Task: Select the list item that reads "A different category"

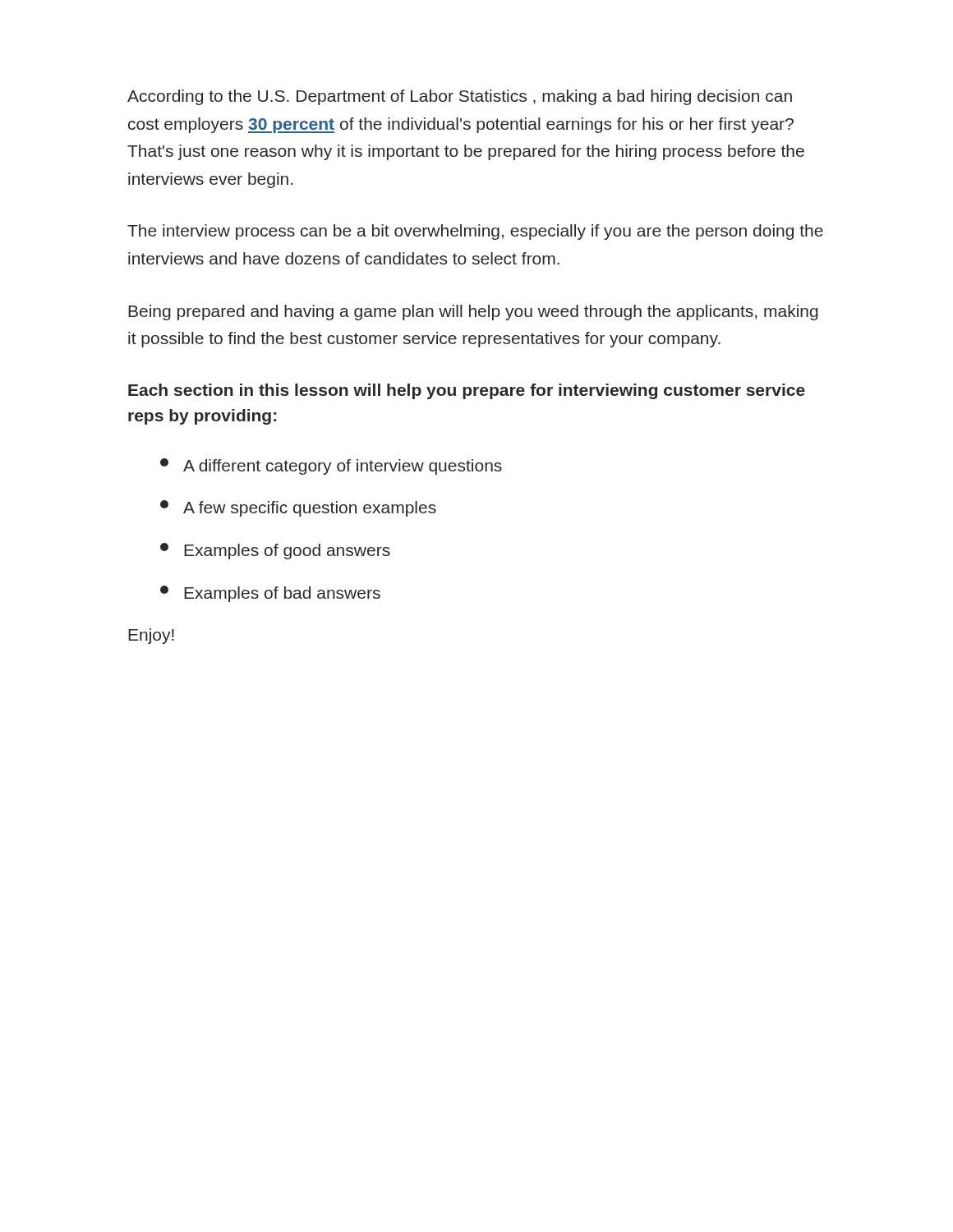Action: tap(331, 465)
